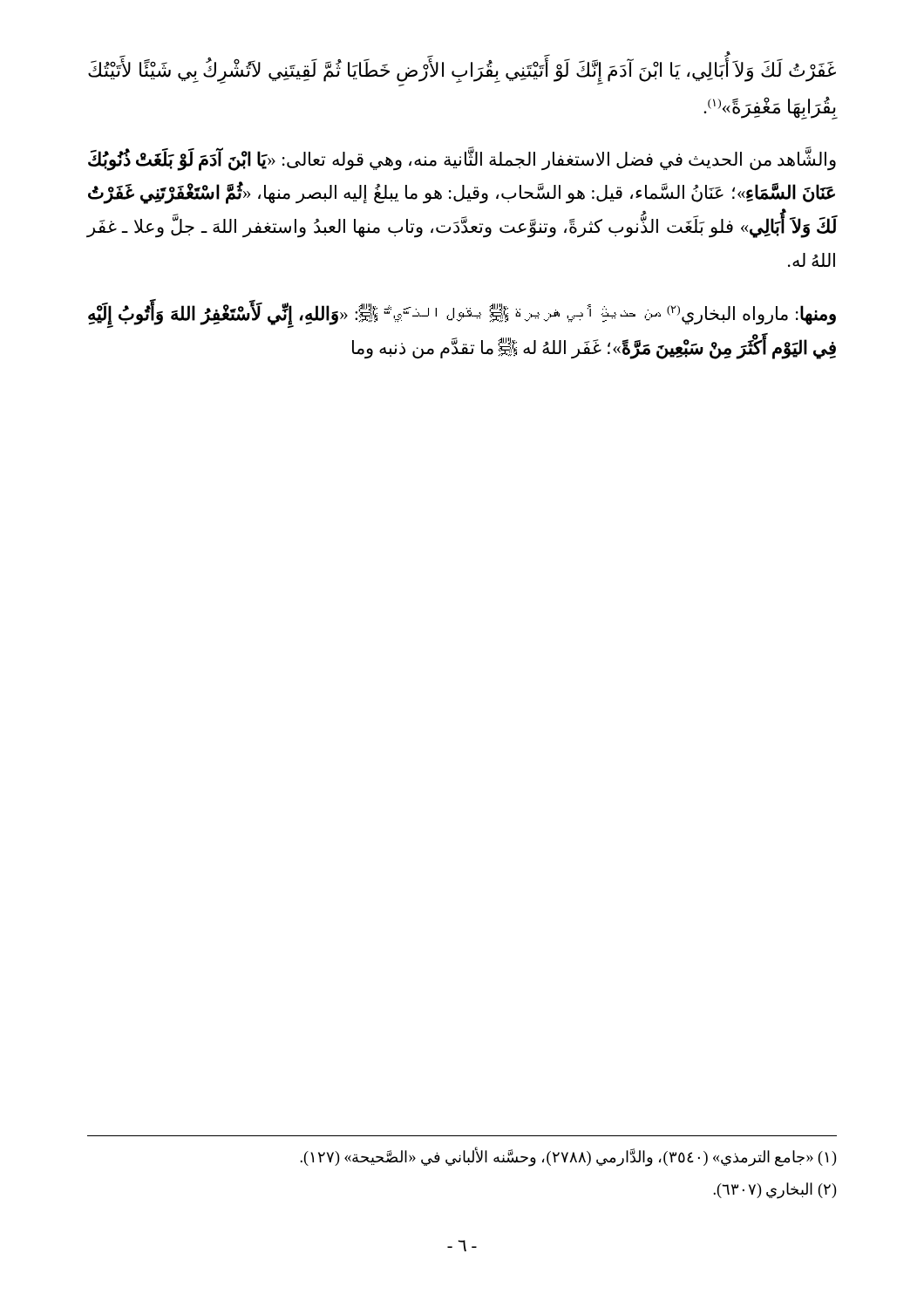Viewport: 924px width, 1308px height.
Task: Point to the block beginning "والشَّاهد من الحديث في"
Action: pyautogui.click(x=462, y=210)
